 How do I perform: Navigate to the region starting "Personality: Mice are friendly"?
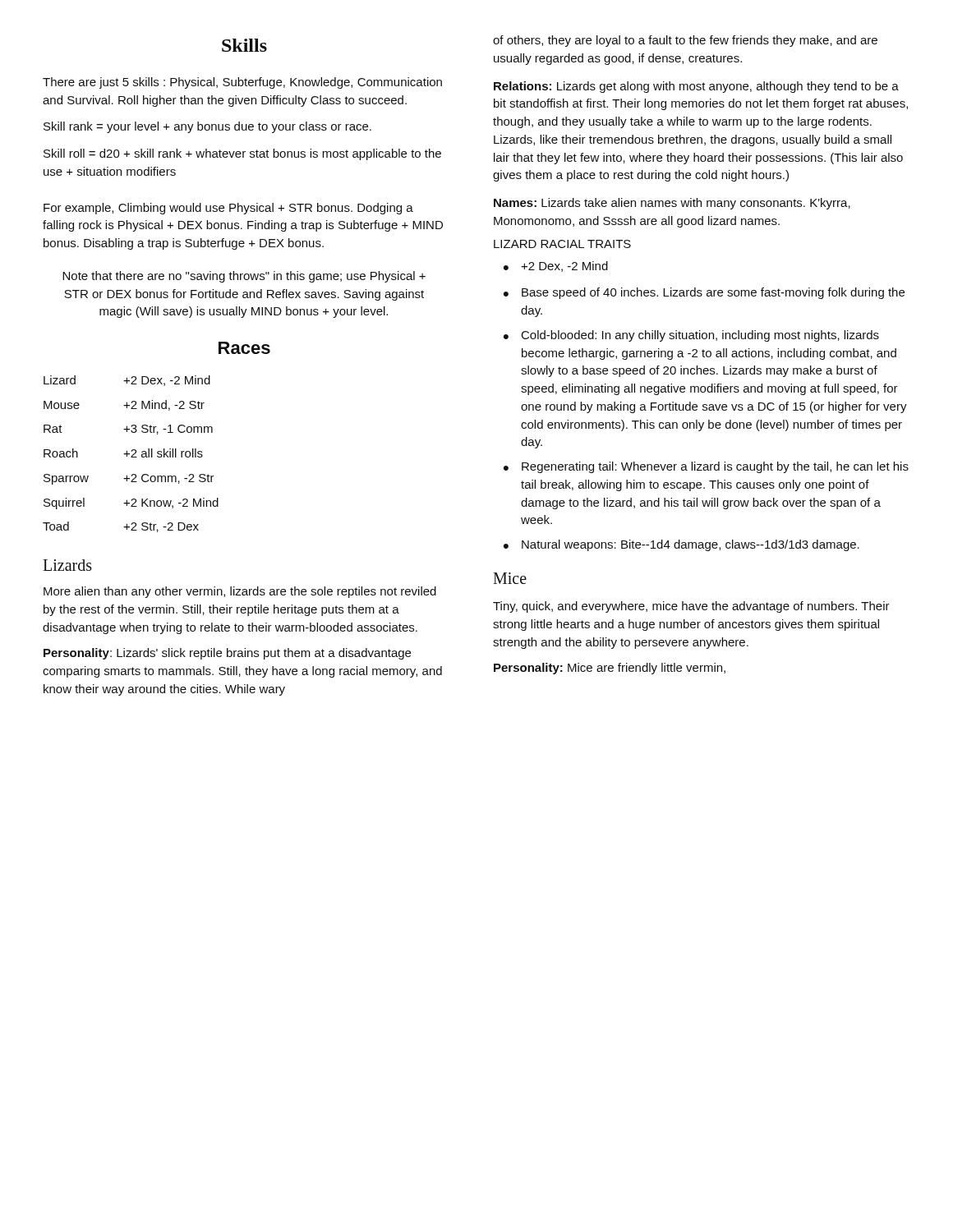pos(610,668)
